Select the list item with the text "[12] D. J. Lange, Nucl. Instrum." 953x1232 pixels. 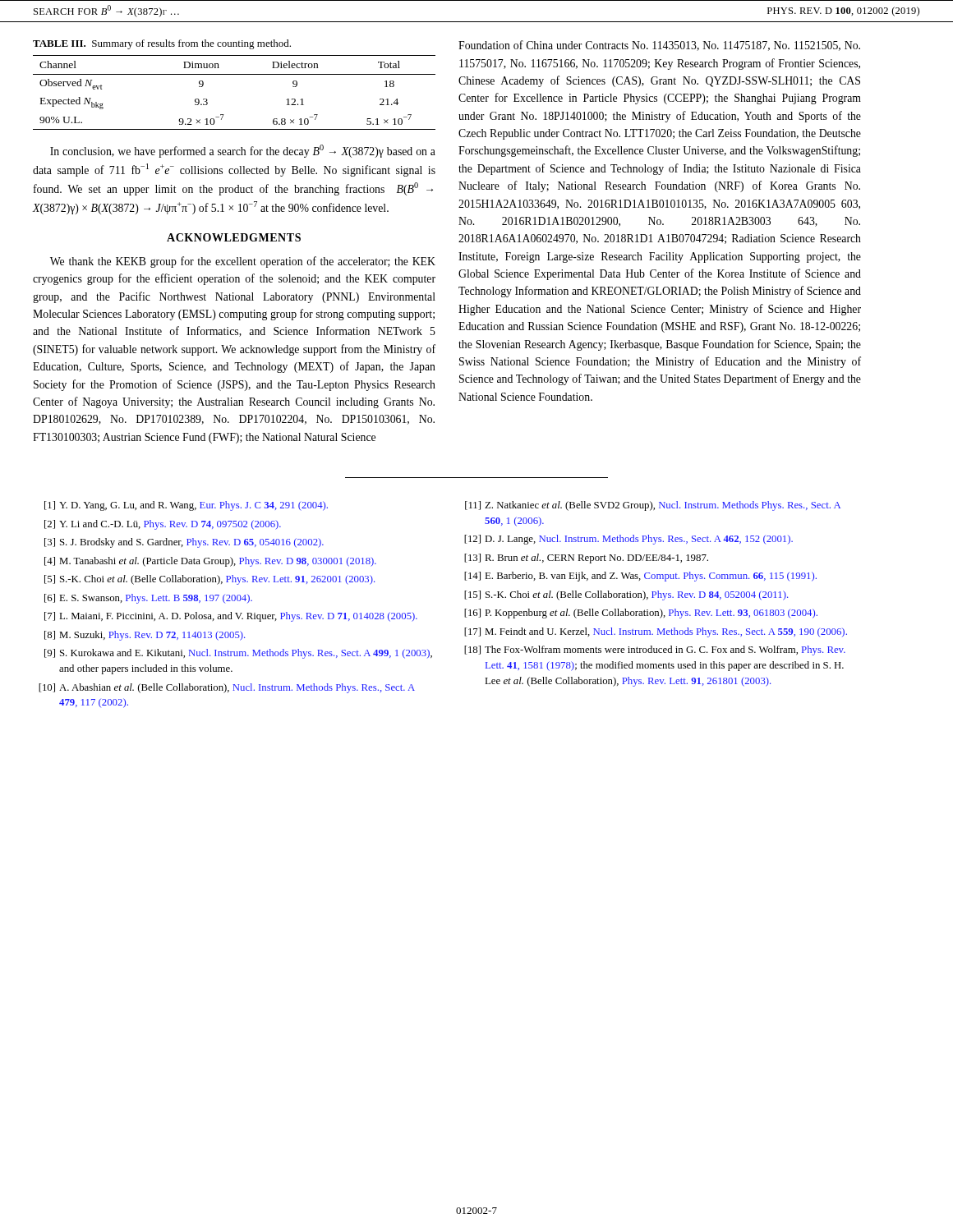tap(660, 539)
